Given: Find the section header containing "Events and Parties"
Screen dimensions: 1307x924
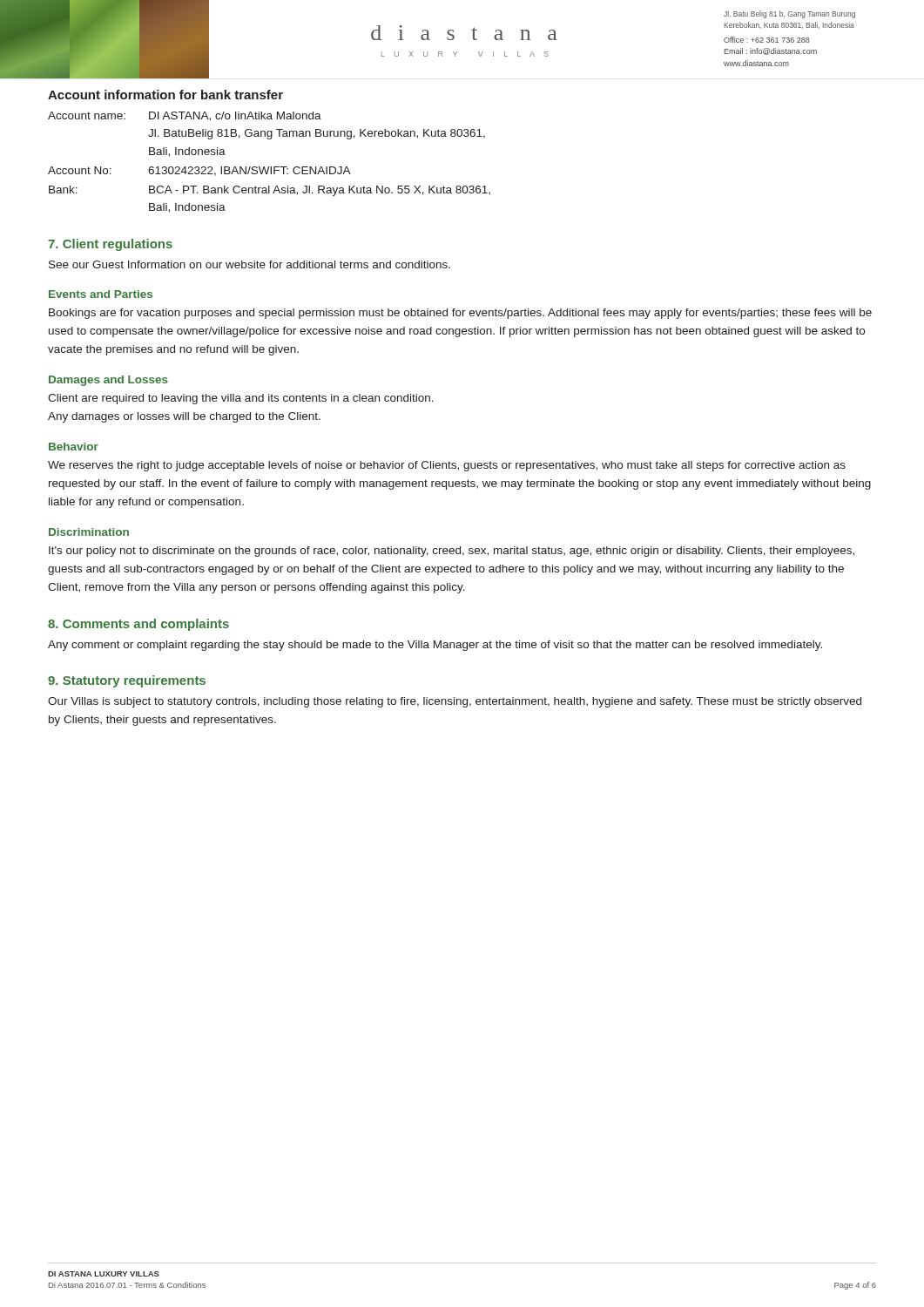Looking at the screenshot, I should click(100, 294).
